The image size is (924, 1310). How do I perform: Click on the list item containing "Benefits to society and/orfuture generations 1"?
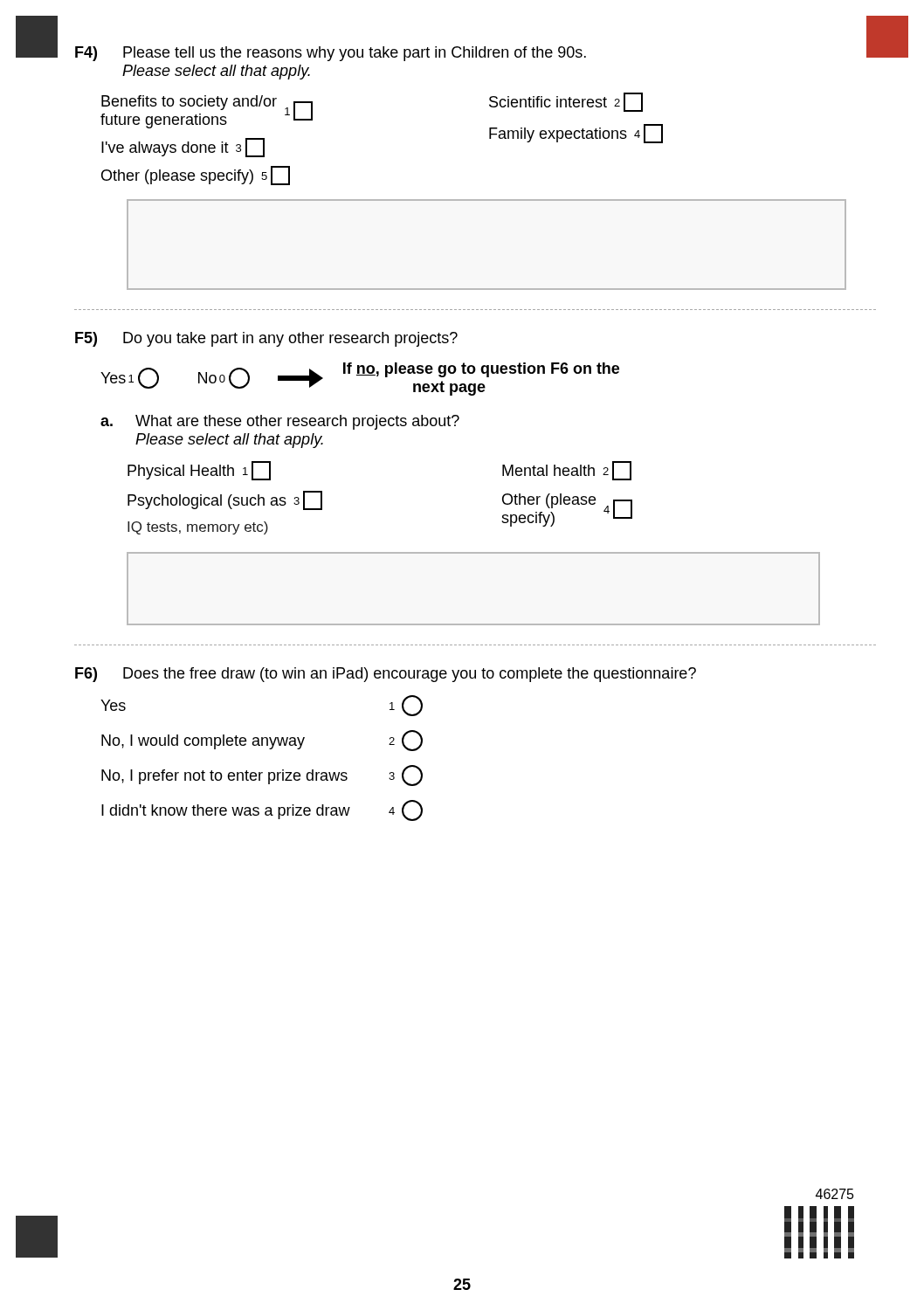tap(488, 143)
